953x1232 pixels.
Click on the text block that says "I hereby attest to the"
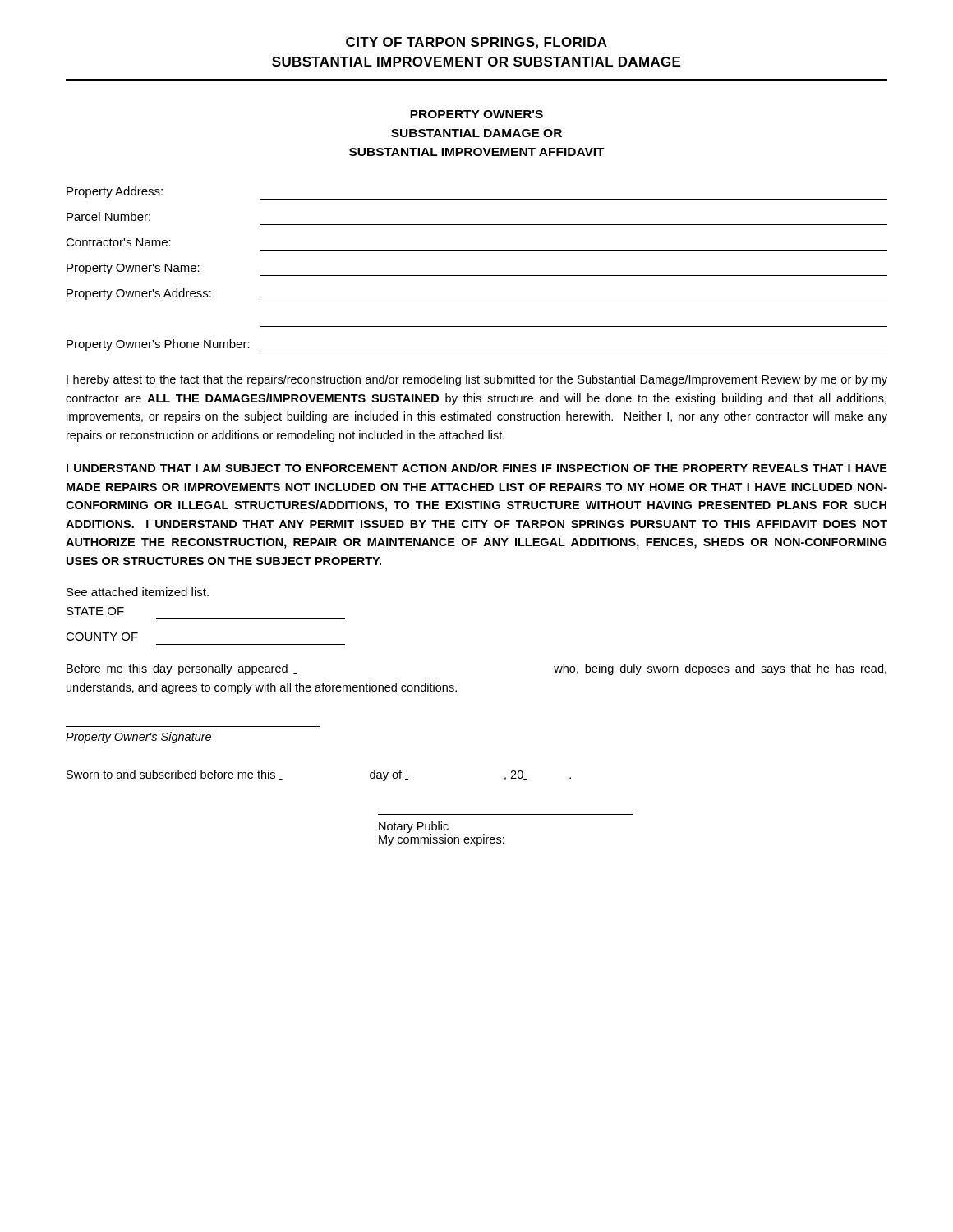click(476, 407)
